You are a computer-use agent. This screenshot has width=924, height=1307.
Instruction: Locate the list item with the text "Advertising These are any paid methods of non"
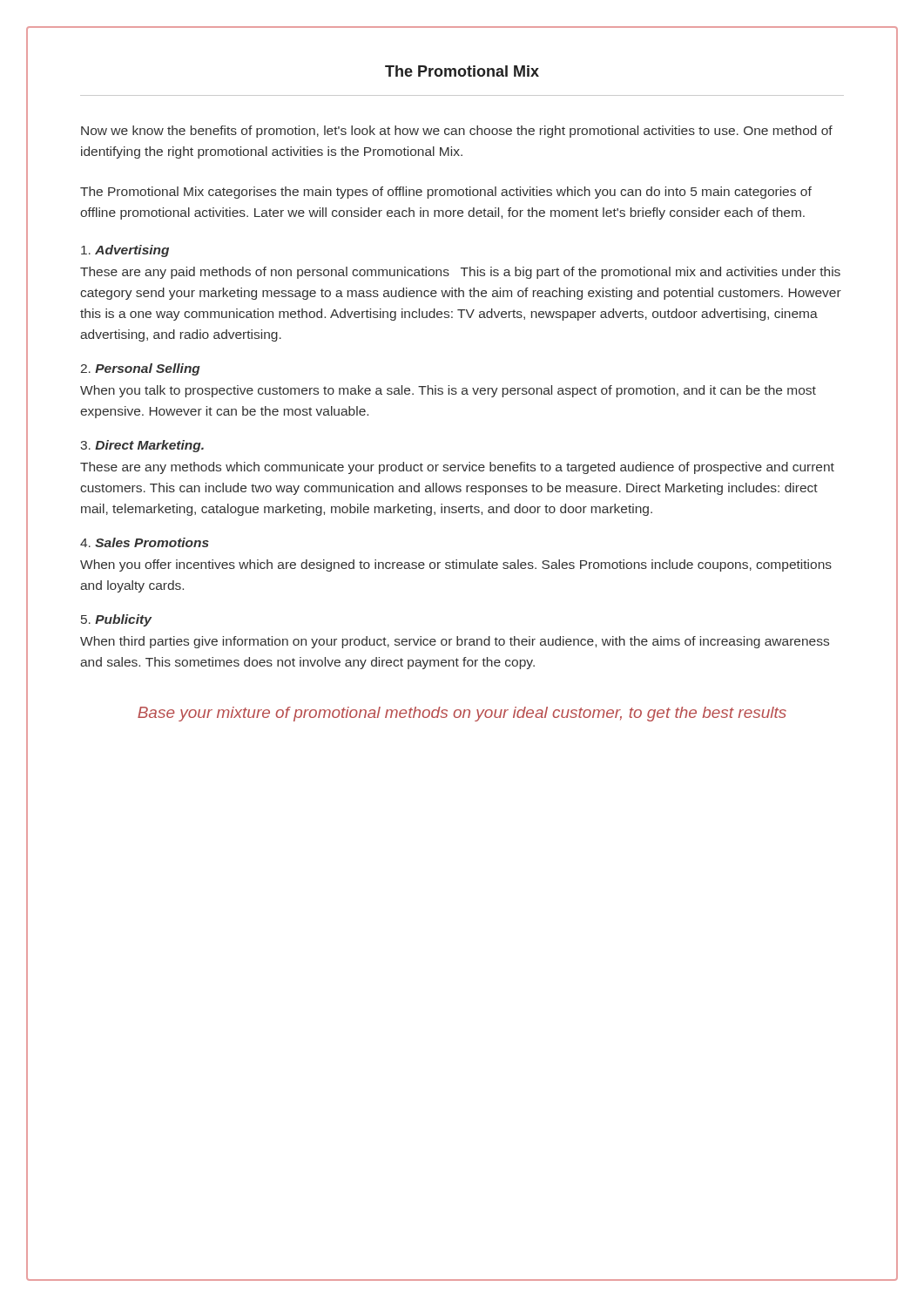click(x=462, y=294)
